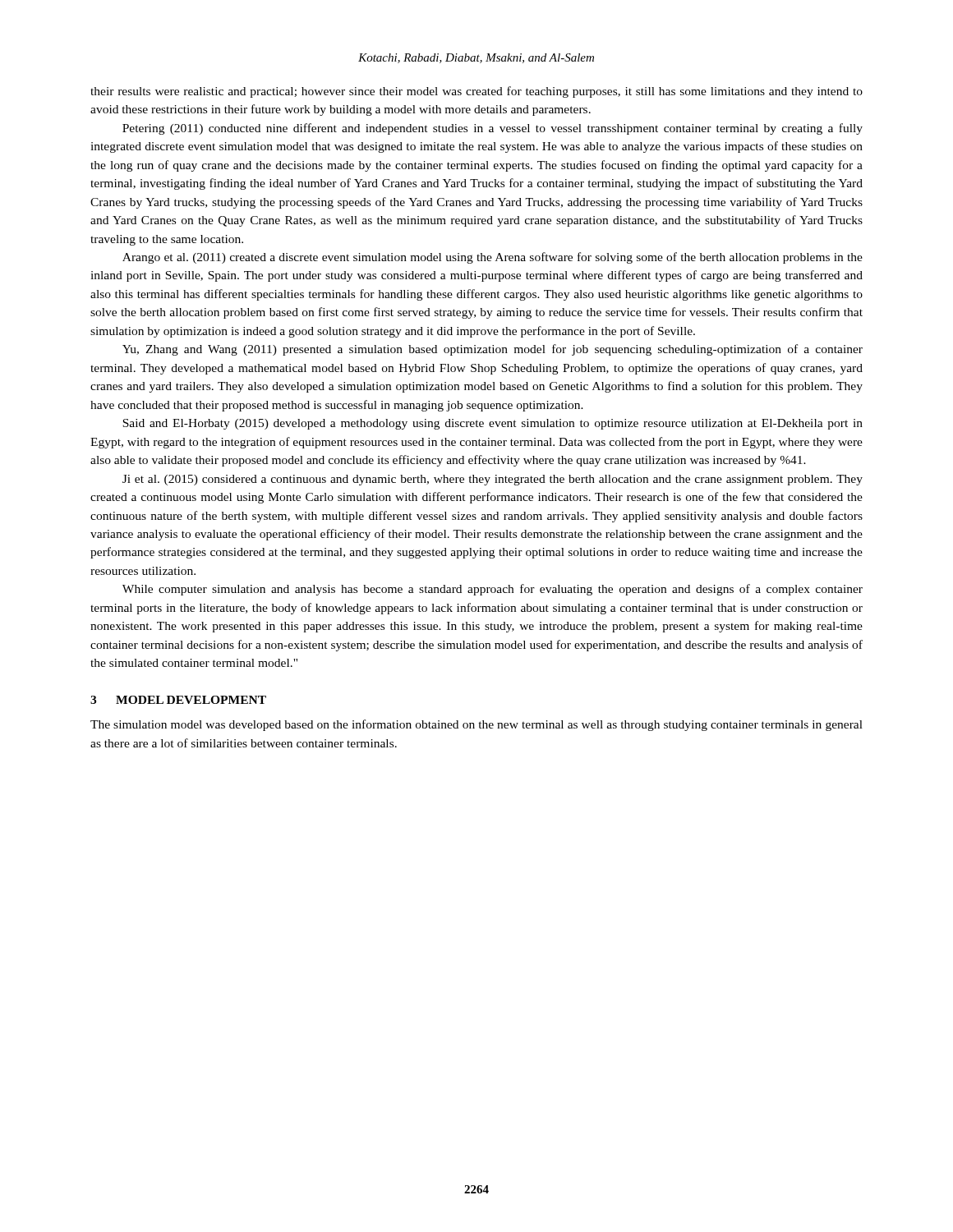Viewport: 953px width, 1232px height.
Task: Find the text block with the text "The simulation model was developed based on"
Action: click(x=476, y=734)
